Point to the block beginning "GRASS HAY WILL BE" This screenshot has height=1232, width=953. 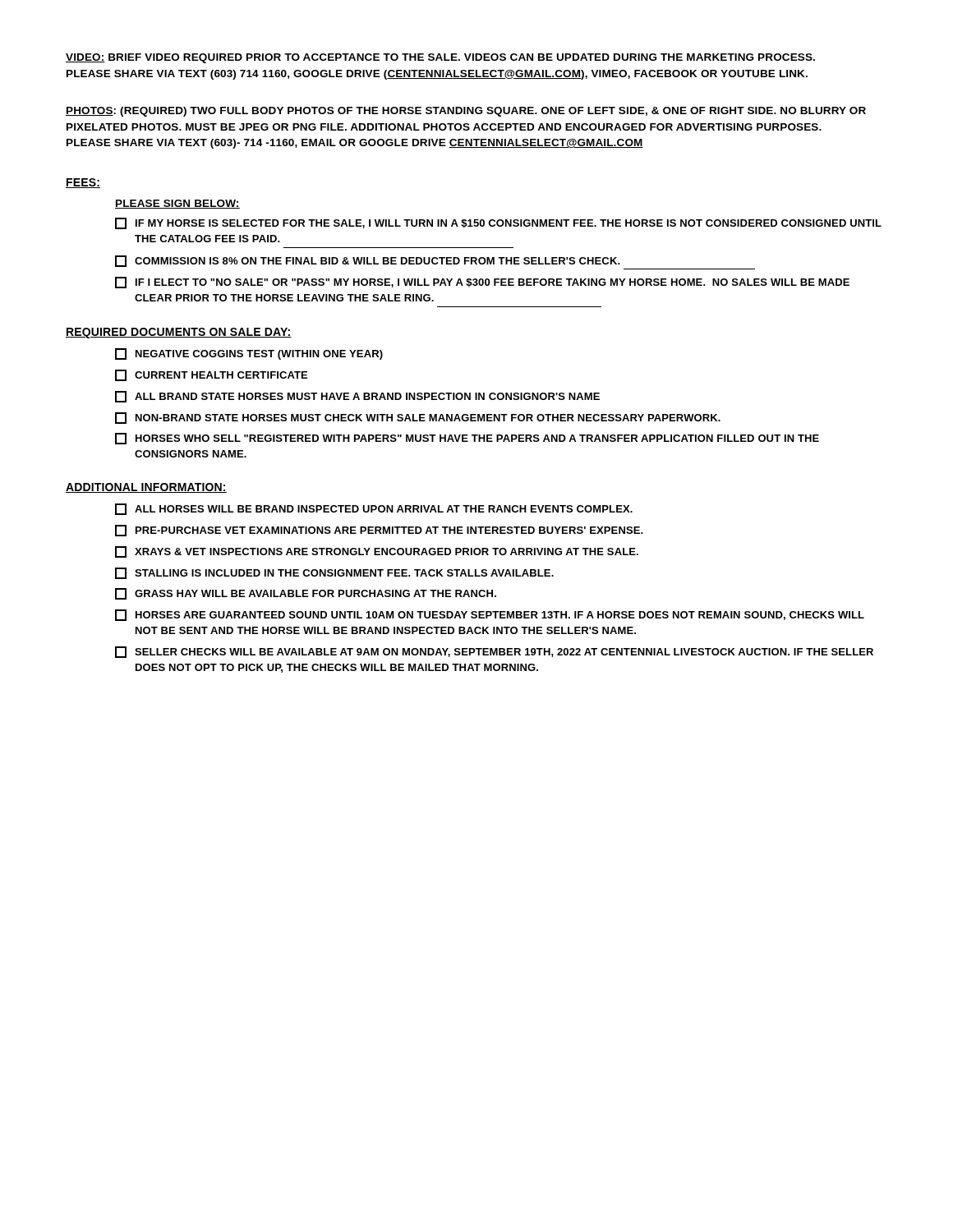(x=501, y=595)
